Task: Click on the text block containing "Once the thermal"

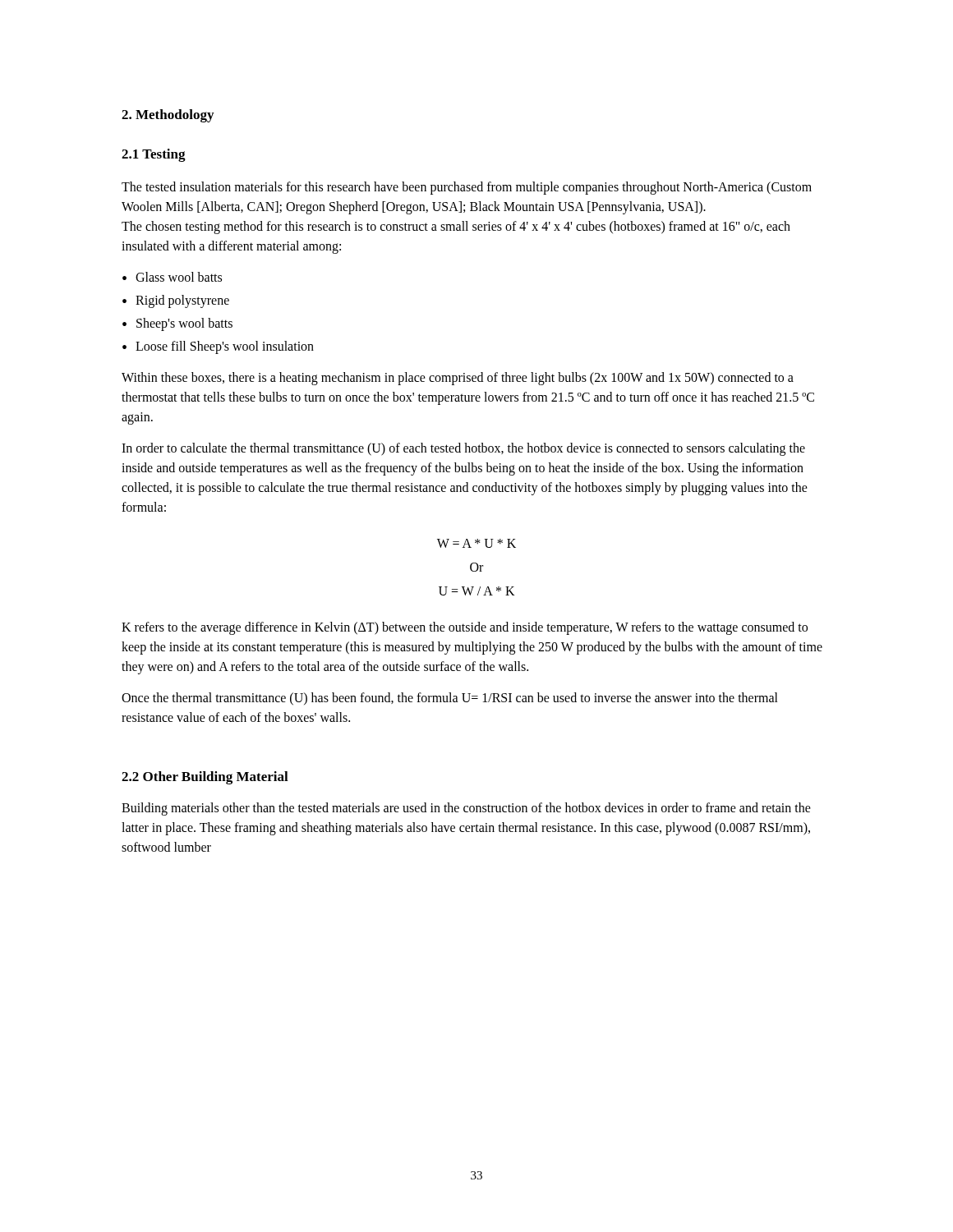Action: pos(450,708)
